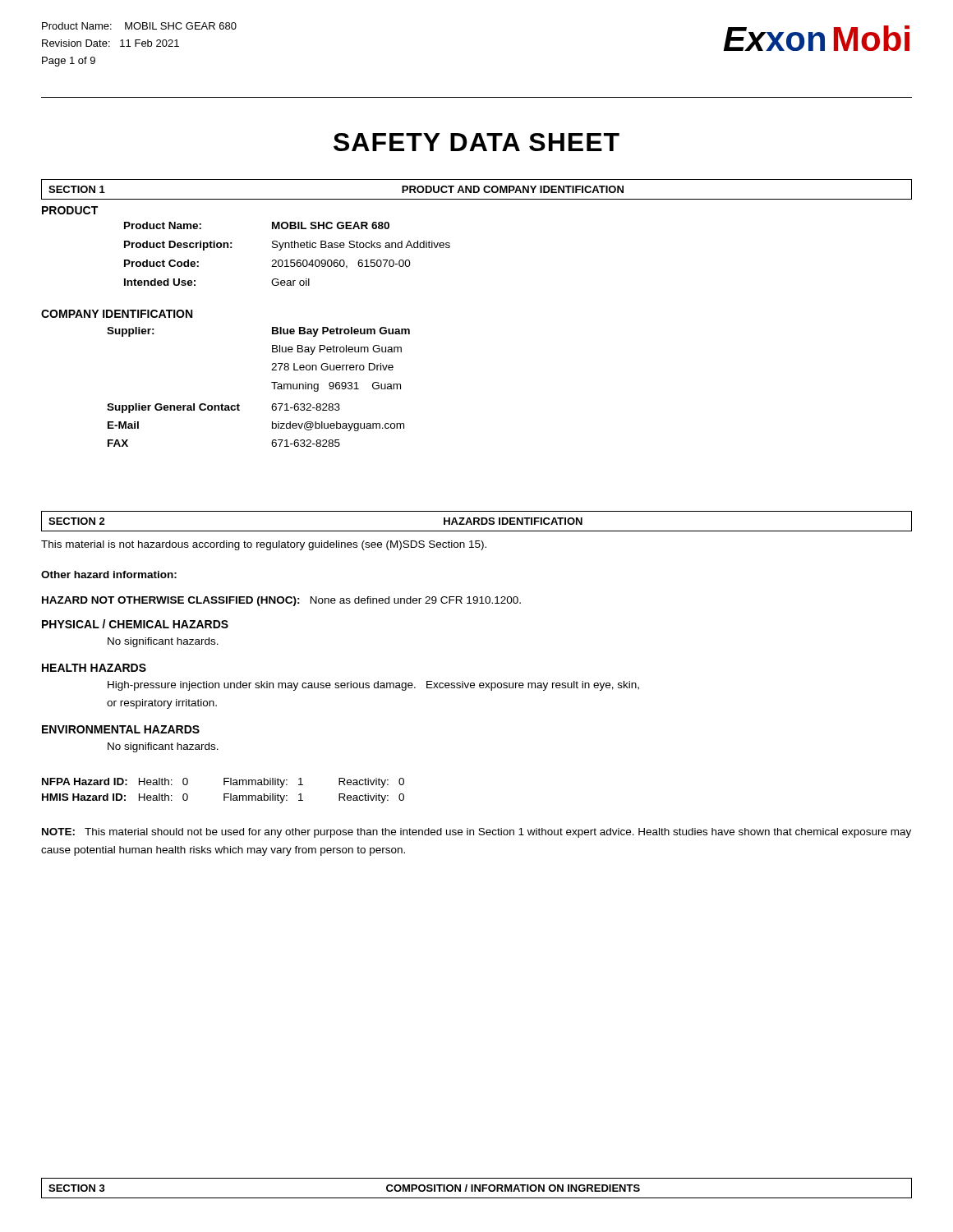953x1232 pixels.
Task: Find the title that says "SAFETY DATA SHEET"
Action: (476, 142)
